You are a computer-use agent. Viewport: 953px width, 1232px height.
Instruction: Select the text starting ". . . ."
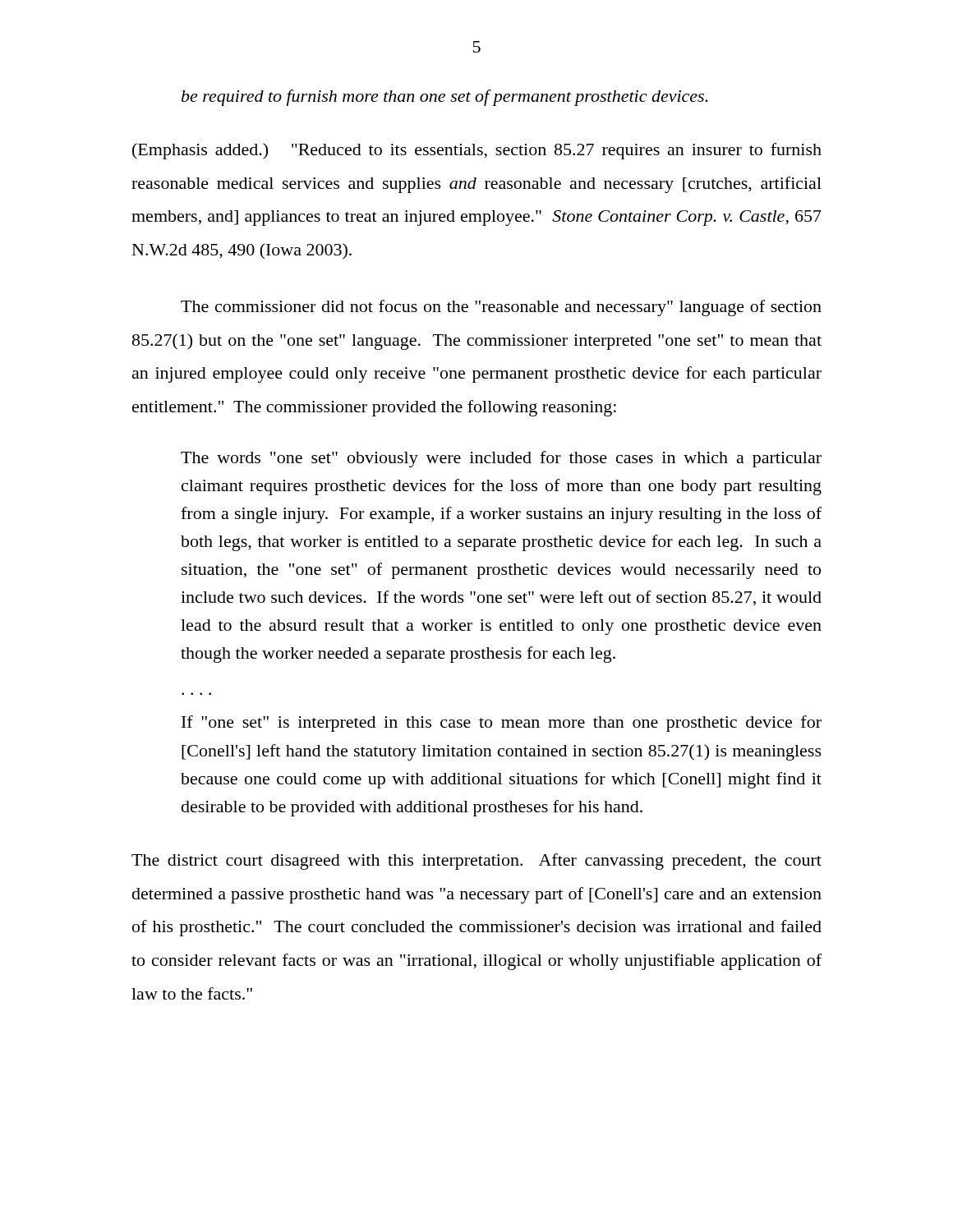tap(197, 689)
